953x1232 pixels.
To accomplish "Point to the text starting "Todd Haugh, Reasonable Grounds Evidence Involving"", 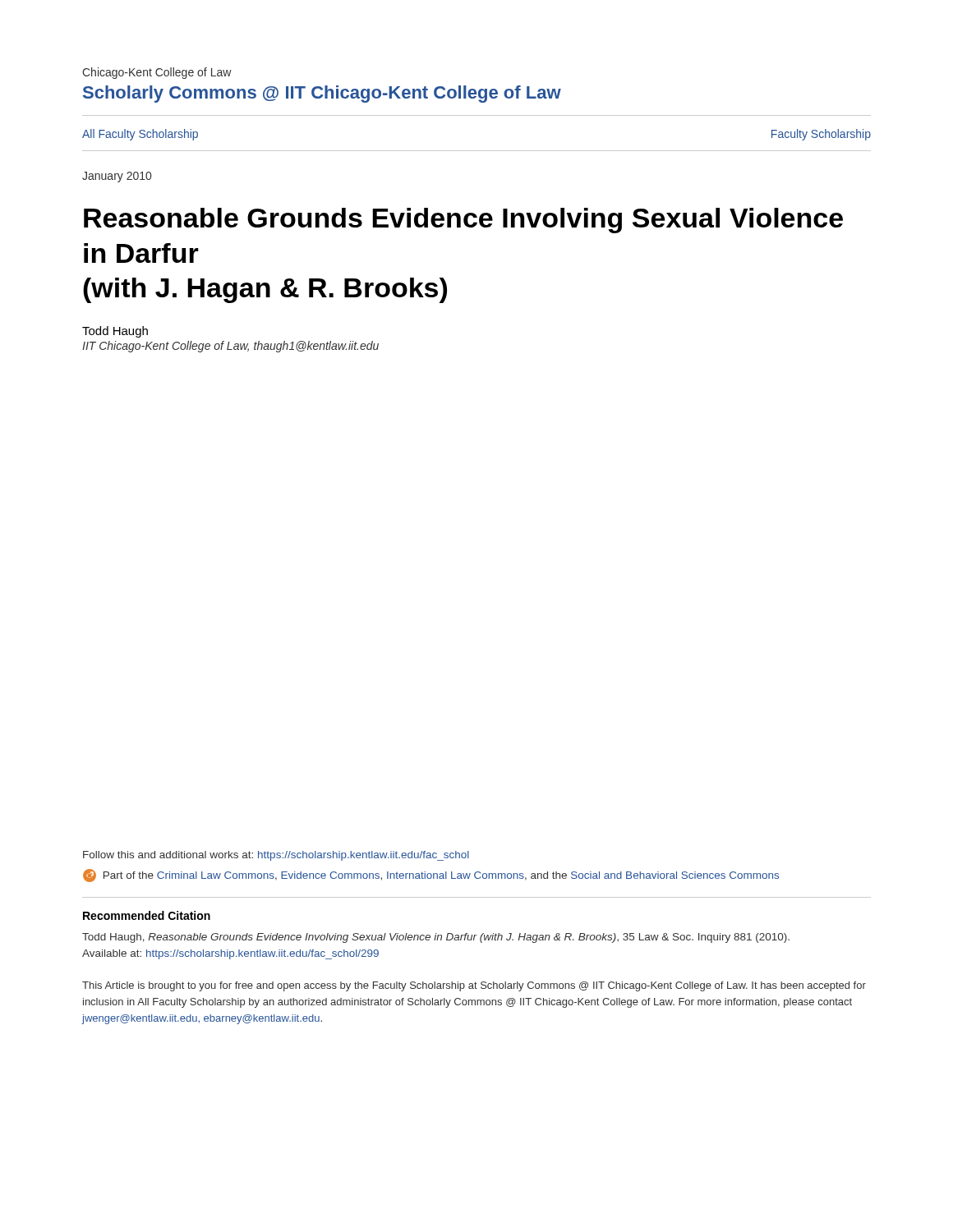I will 436,945.
